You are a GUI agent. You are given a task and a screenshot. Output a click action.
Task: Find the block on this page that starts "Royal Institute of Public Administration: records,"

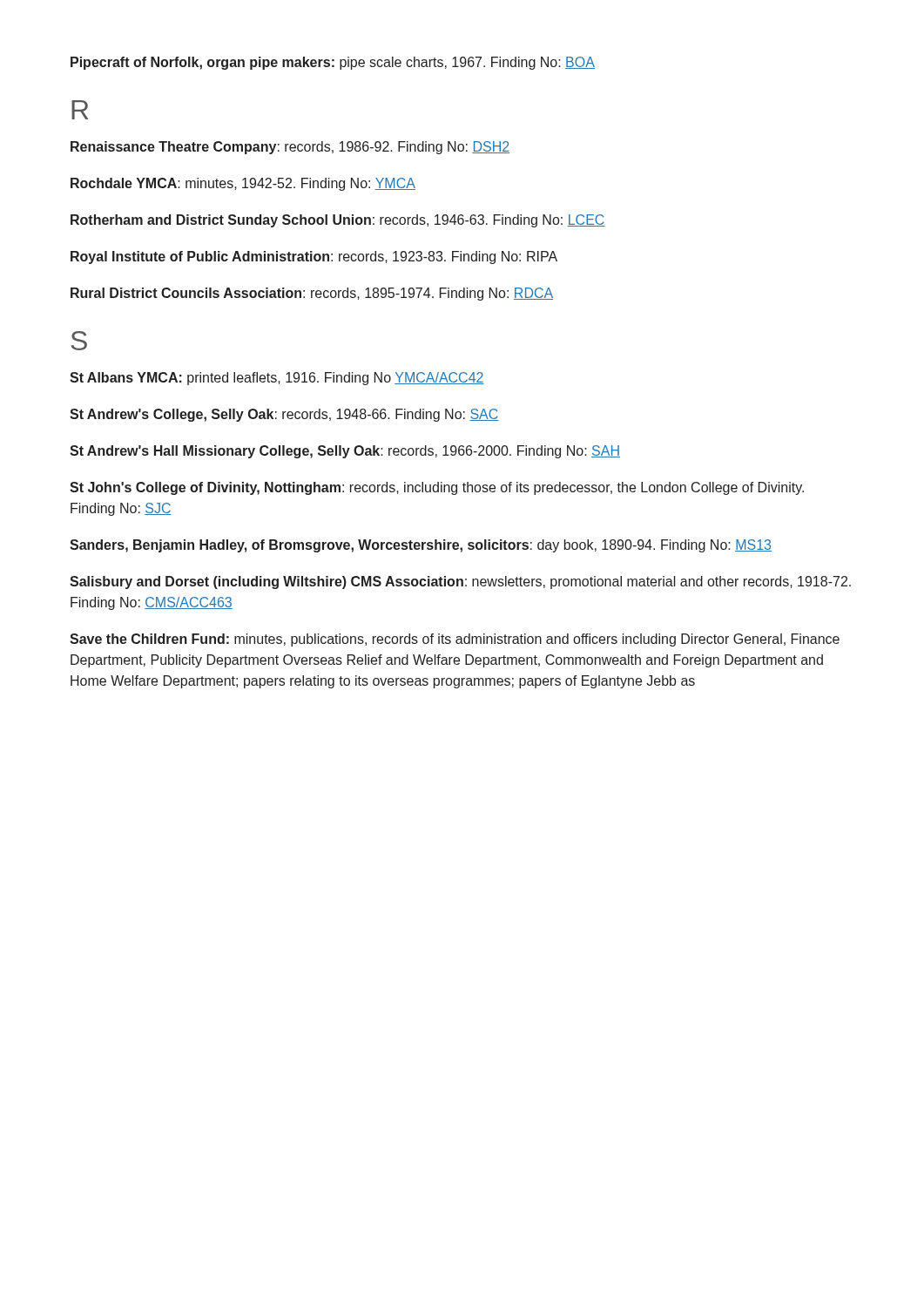(x=314, y=257)
